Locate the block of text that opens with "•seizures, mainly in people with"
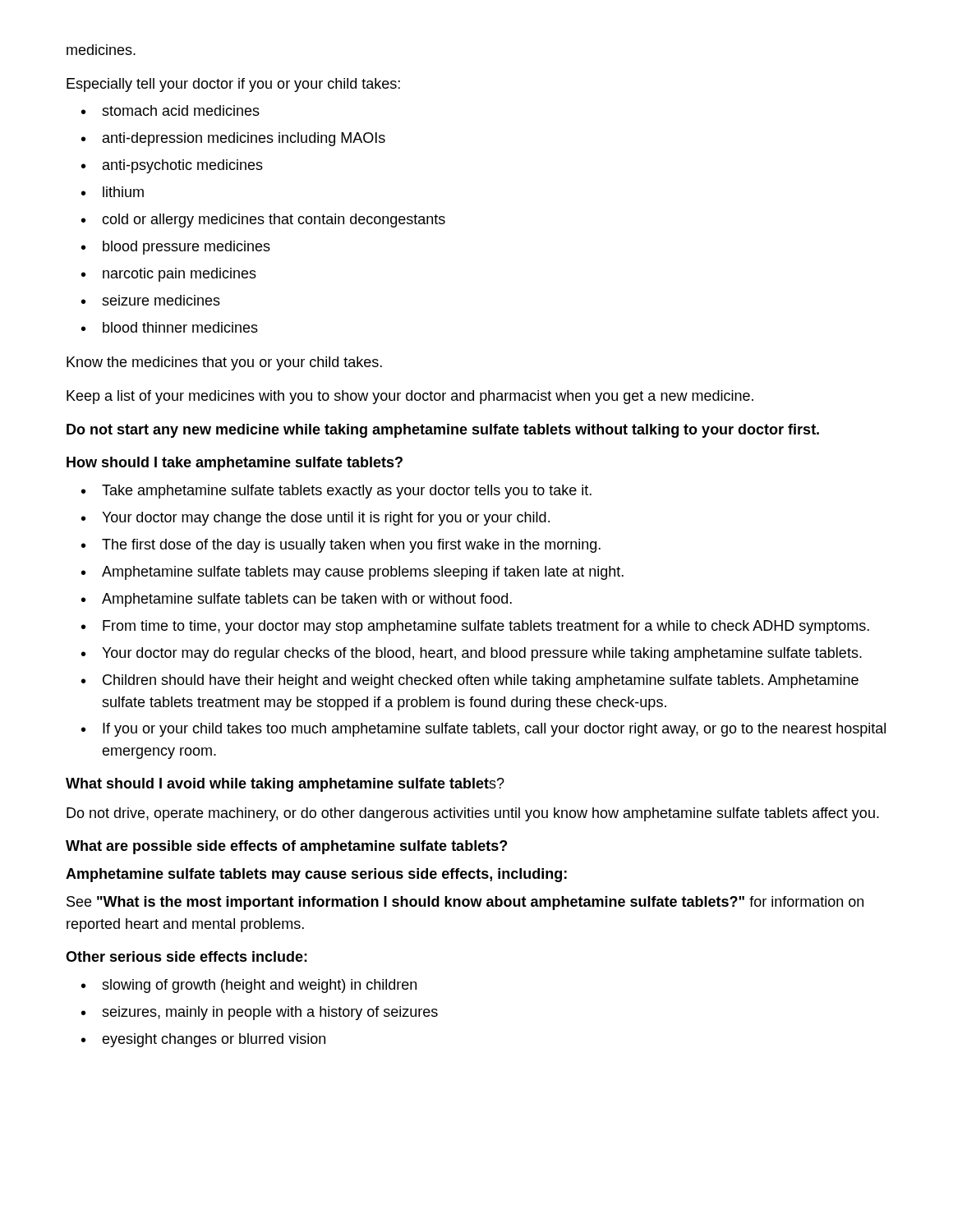The width and height of the screenshot is (953, 1232). 260,1013
